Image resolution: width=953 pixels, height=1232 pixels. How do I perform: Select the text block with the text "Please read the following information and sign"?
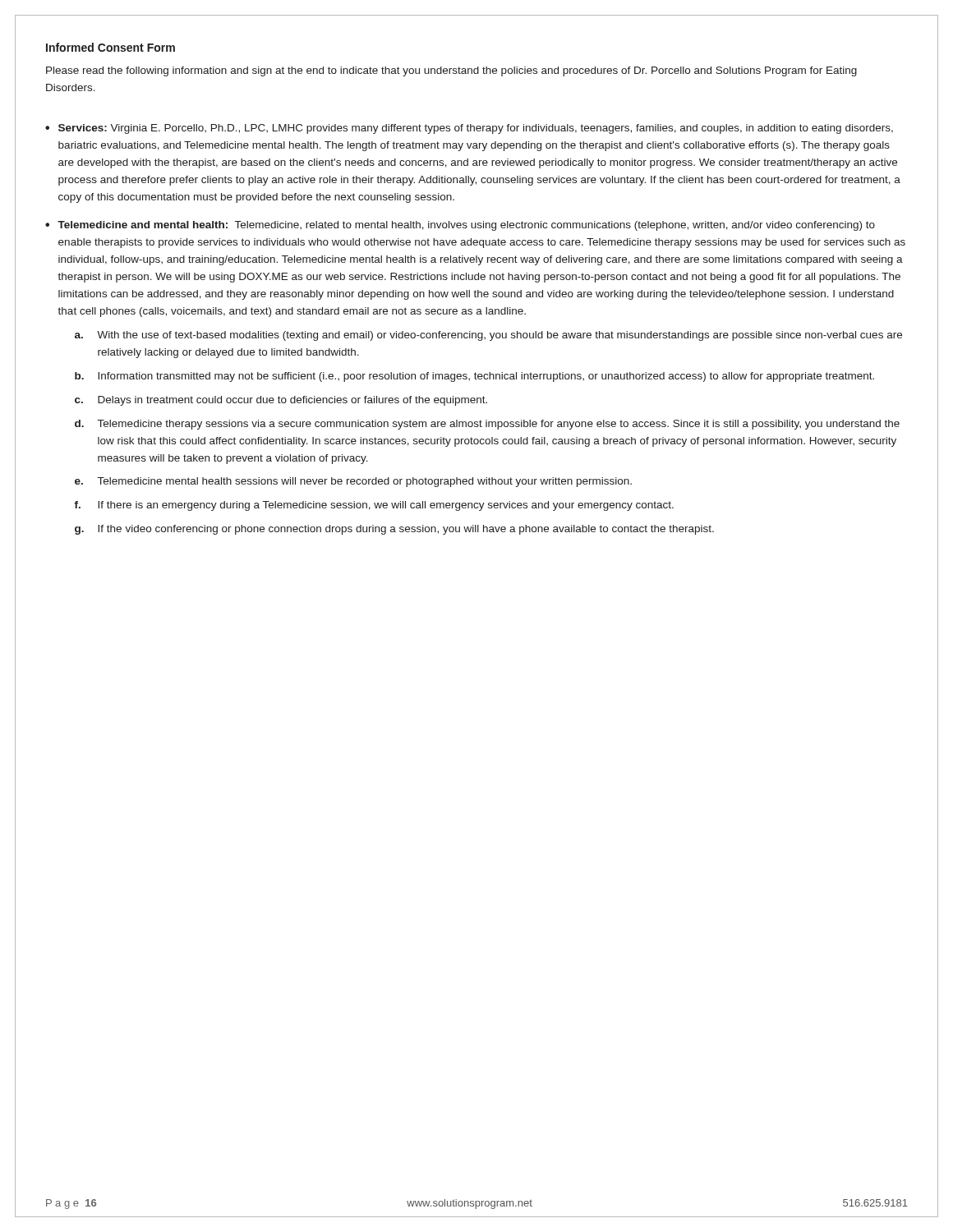coord(451,79)
